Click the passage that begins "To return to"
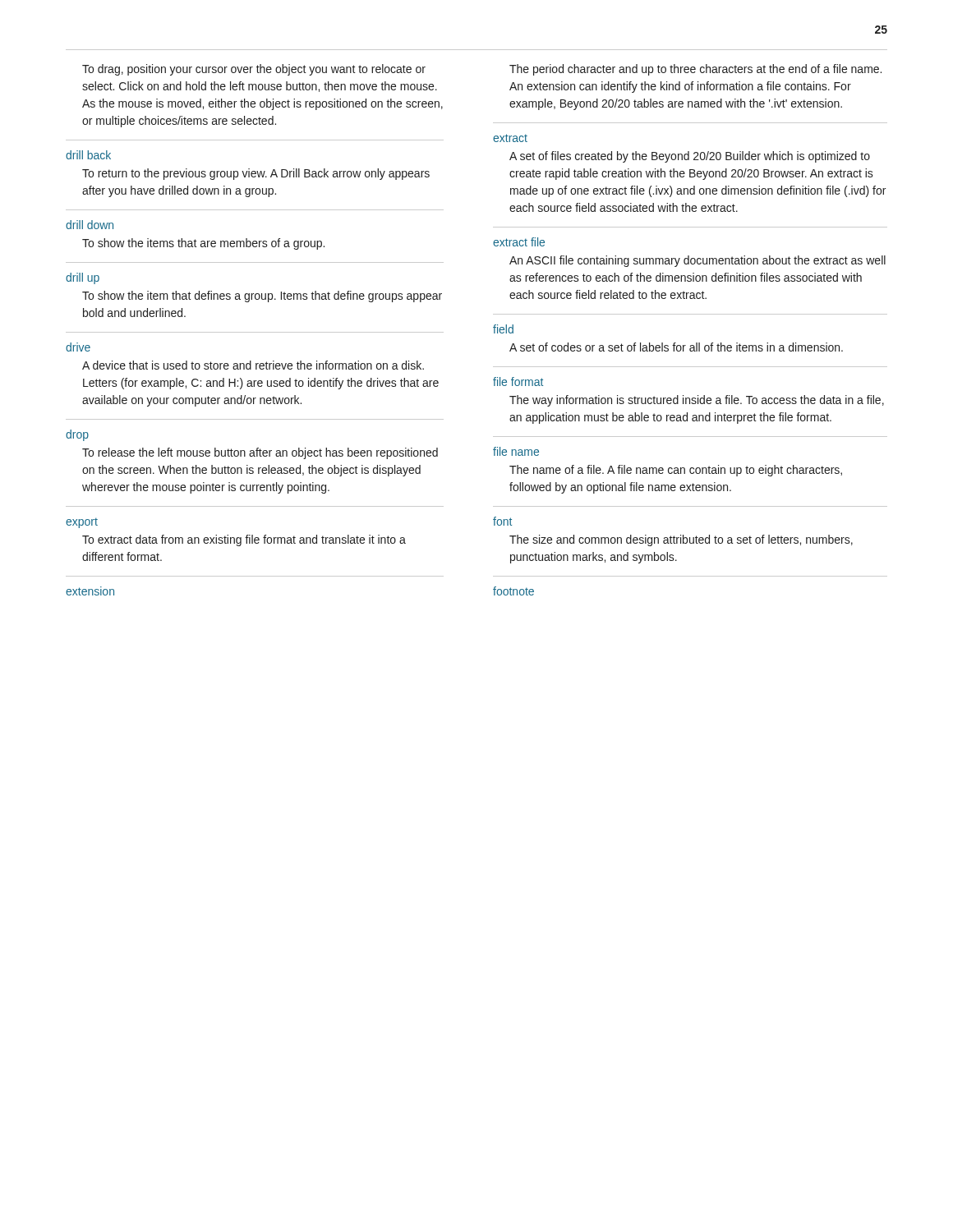This screenshot has width=953, height=1232. tap(256, 182)
